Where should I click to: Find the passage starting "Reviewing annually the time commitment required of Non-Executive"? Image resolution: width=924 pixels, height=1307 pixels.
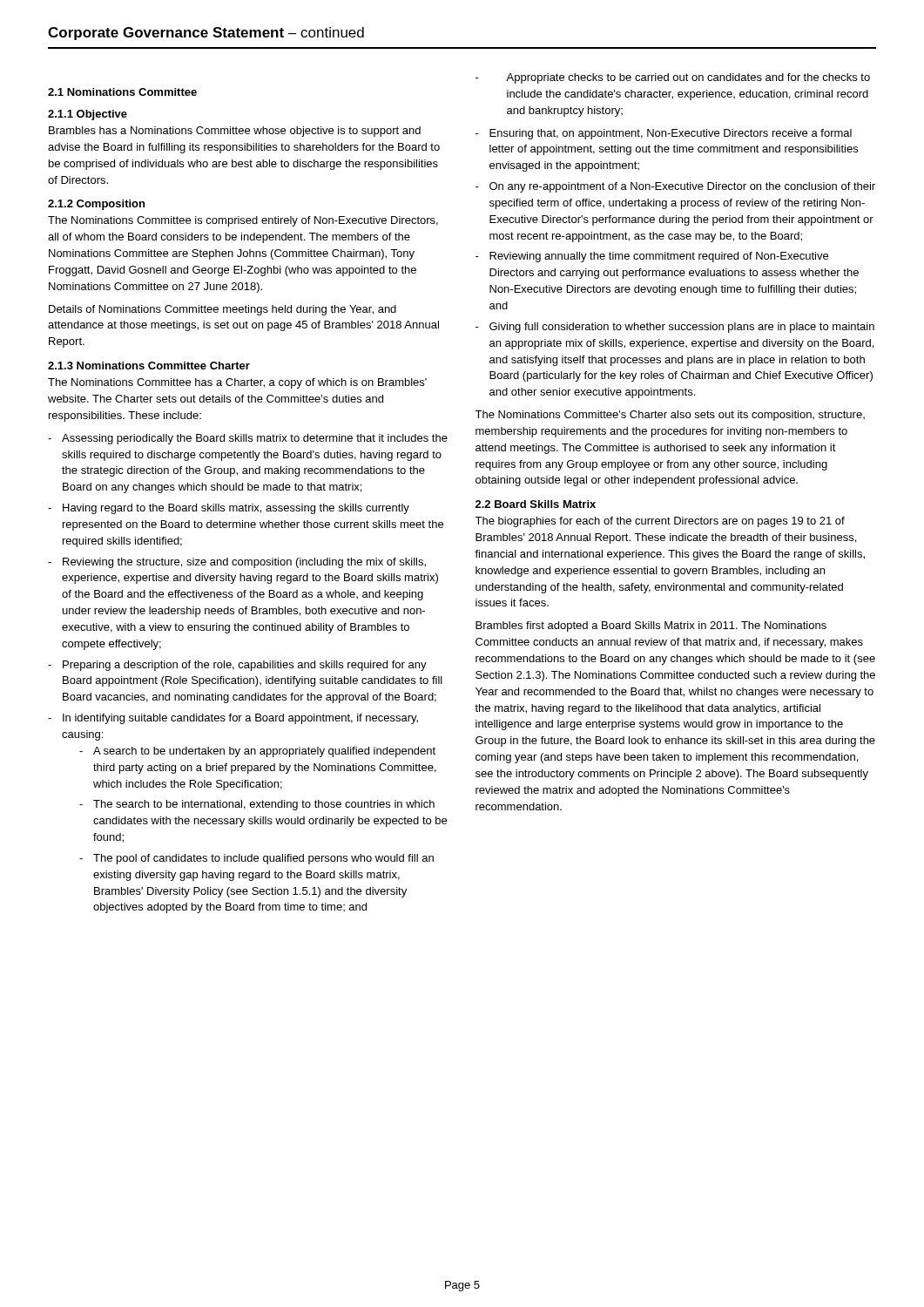pos(674,281)
